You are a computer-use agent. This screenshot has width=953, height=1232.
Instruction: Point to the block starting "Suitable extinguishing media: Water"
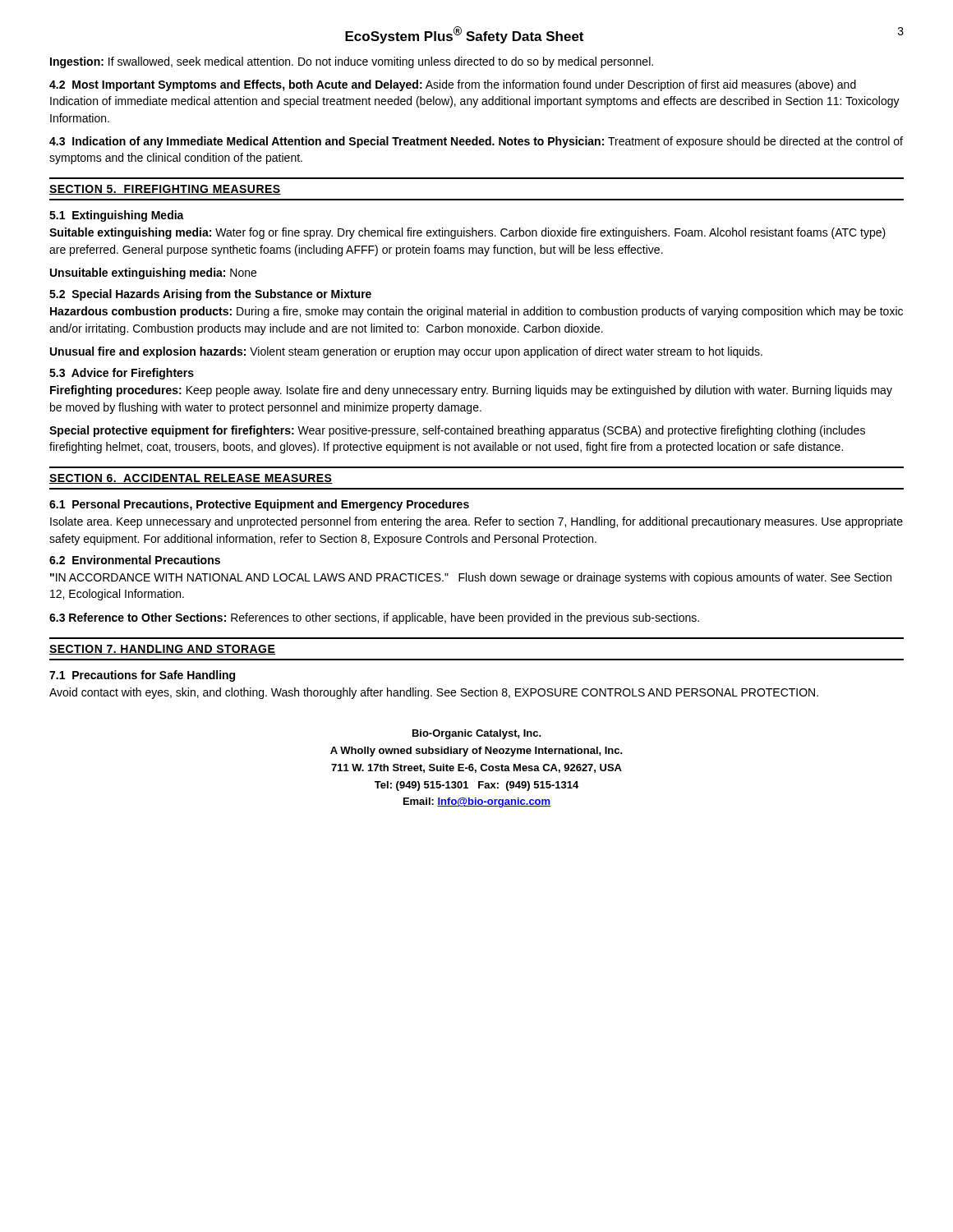click(x=468, y=241)
